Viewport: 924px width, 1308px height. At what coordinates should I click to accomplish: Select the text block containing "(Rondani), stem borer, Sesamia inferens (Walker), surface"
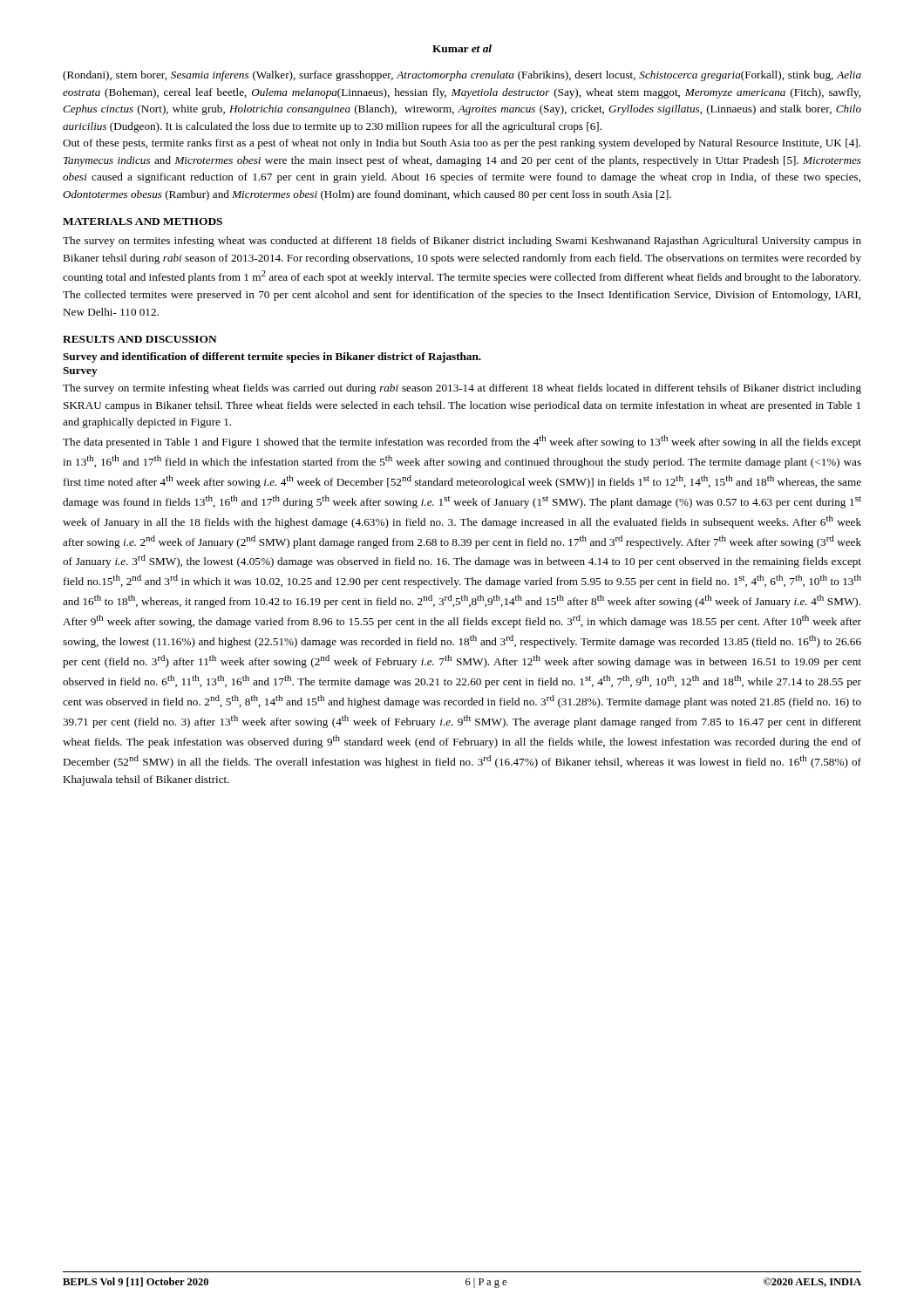coord(462,134)
